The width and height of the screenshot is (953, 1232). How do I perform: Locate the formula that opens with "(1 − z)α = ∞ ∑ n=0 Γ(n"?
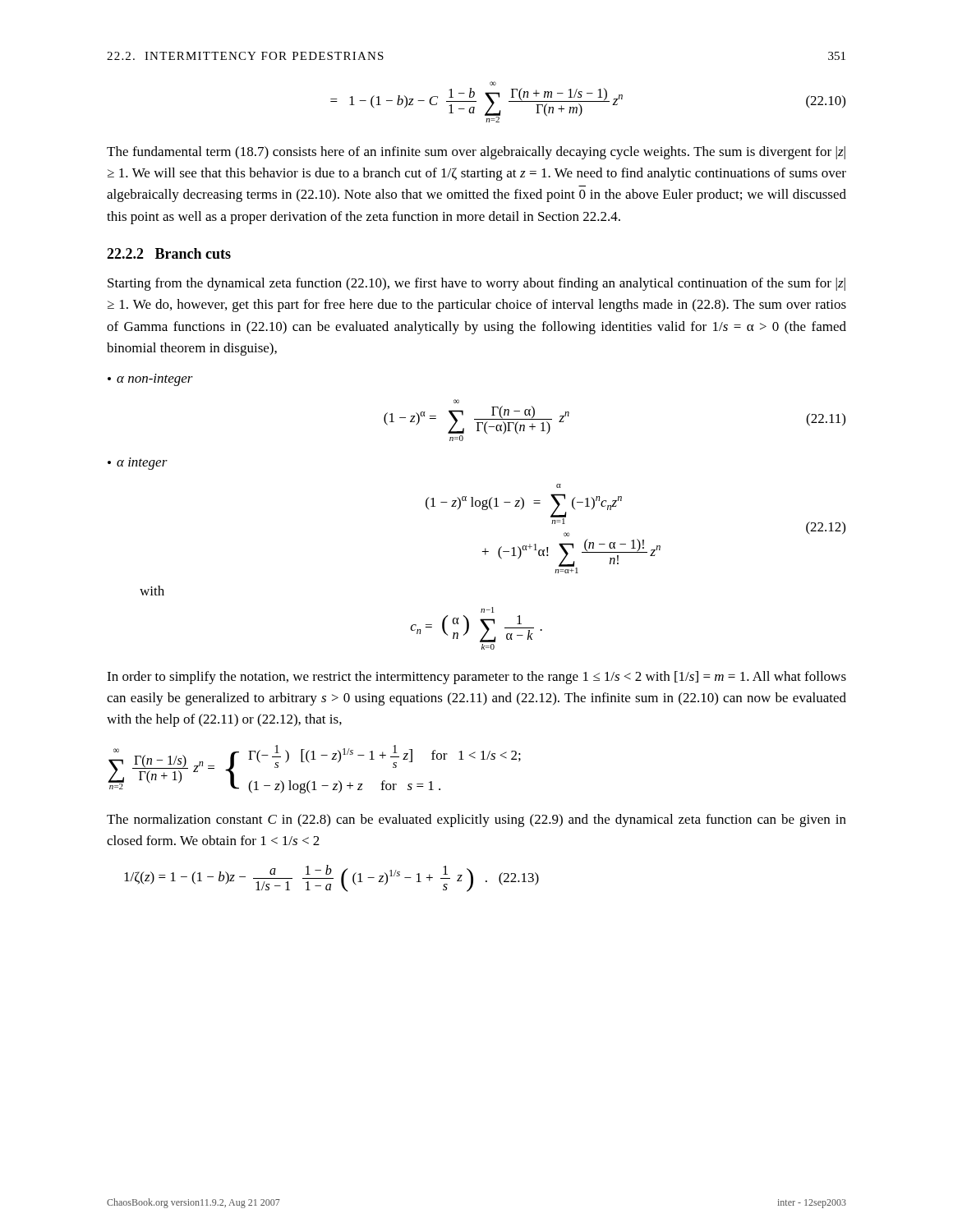[456, 401]
